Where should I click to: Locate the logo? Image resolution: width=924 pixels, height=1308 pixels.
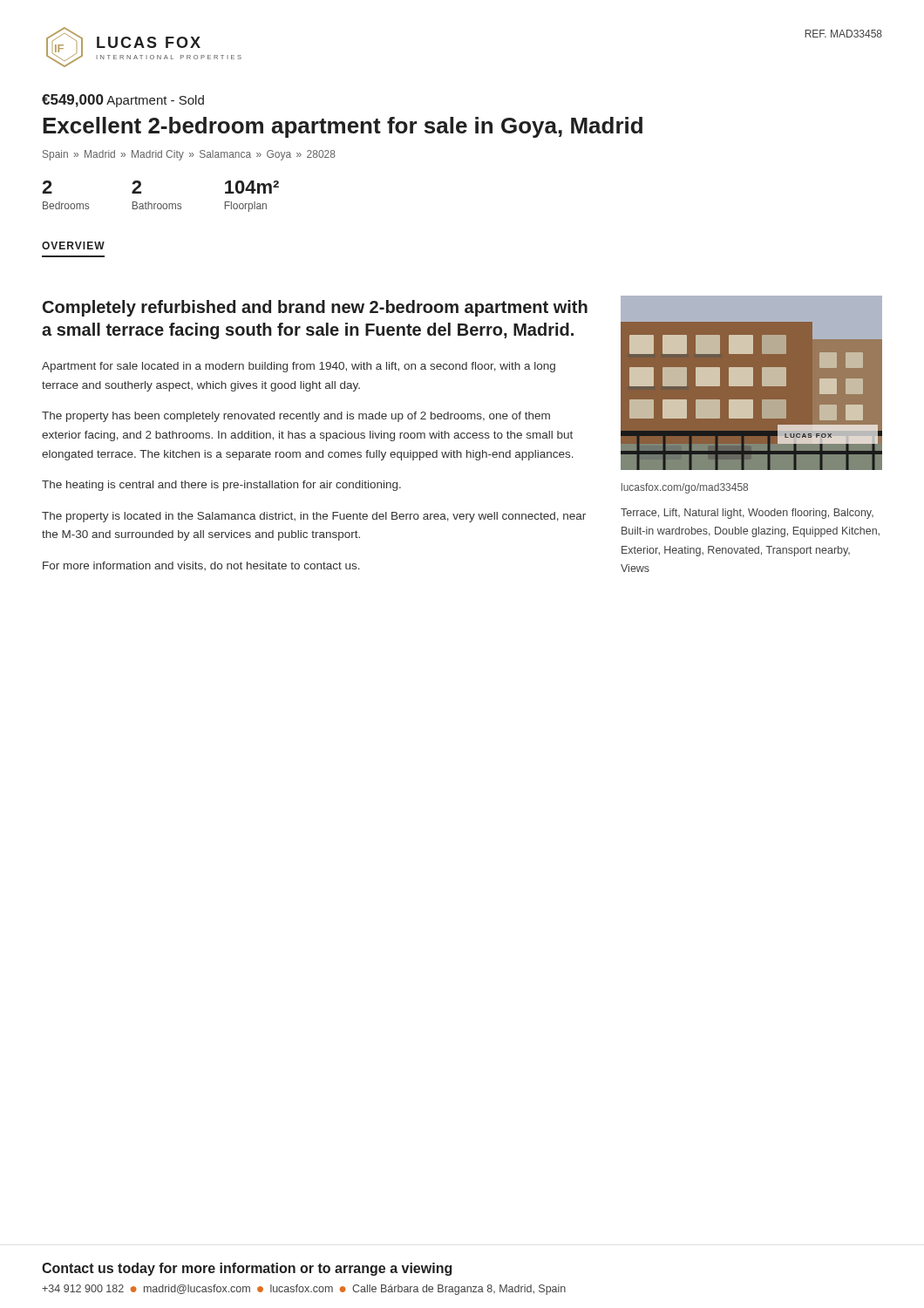coord(143,47)
